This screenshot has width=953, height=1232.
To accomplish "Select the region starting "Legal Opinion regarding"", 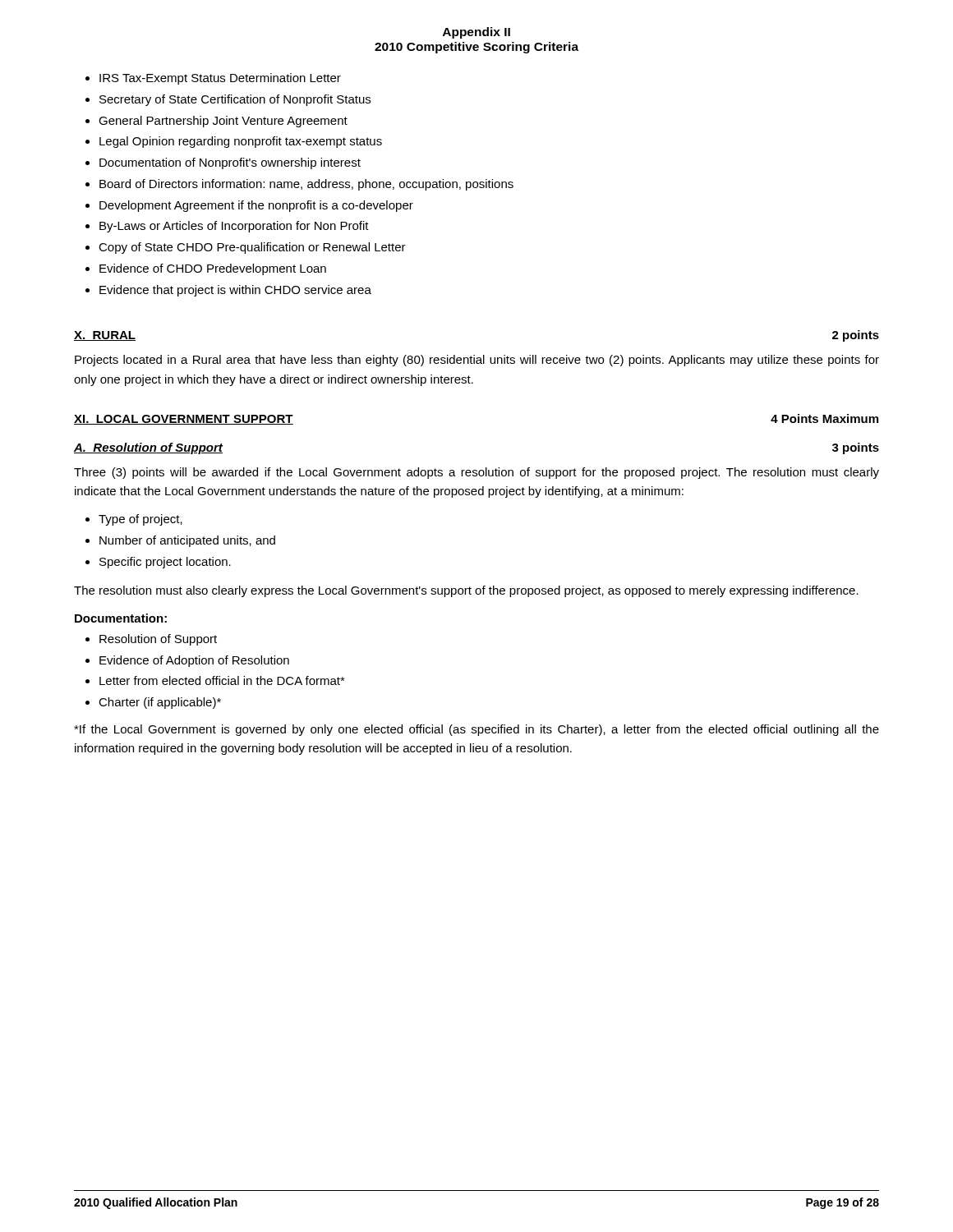I will point(240,141).
